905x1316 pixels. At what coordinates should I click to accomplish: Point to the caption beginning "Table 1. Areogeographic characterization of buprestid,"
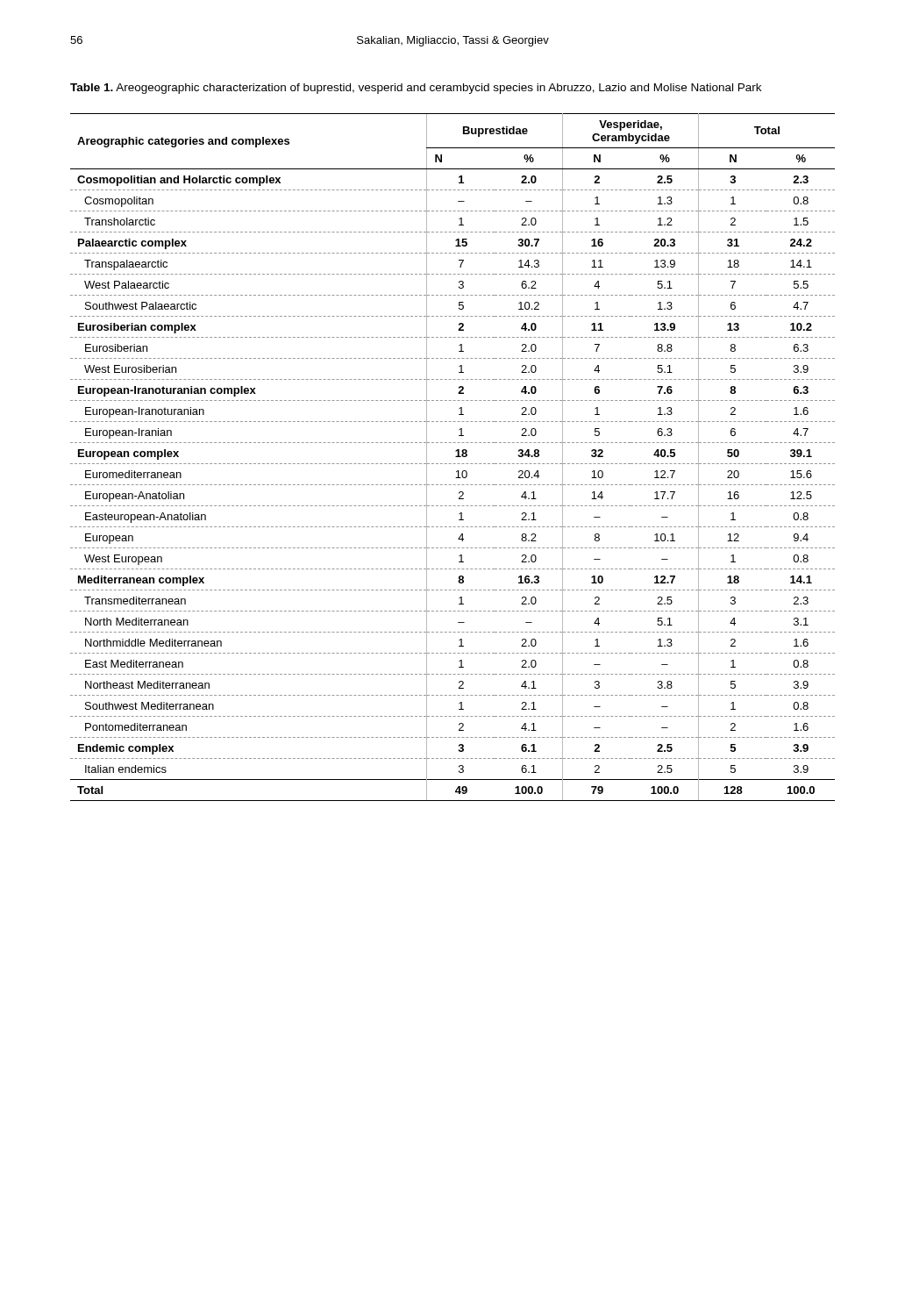416,87
